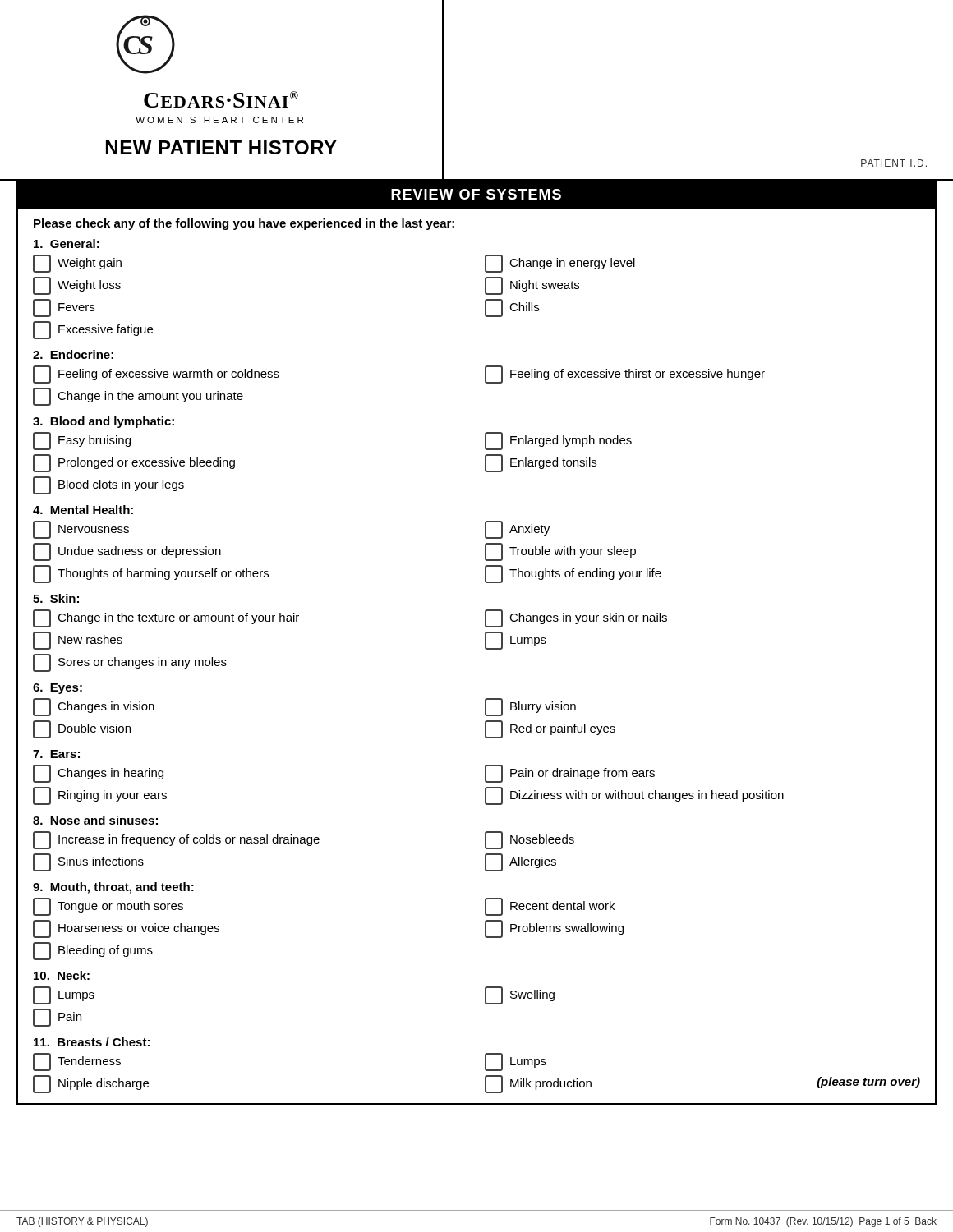Image resolution: width=953 pixels, height=1232 pixels.
Task: Point to "Change in energy level"
Action: [x=560, y=263]
